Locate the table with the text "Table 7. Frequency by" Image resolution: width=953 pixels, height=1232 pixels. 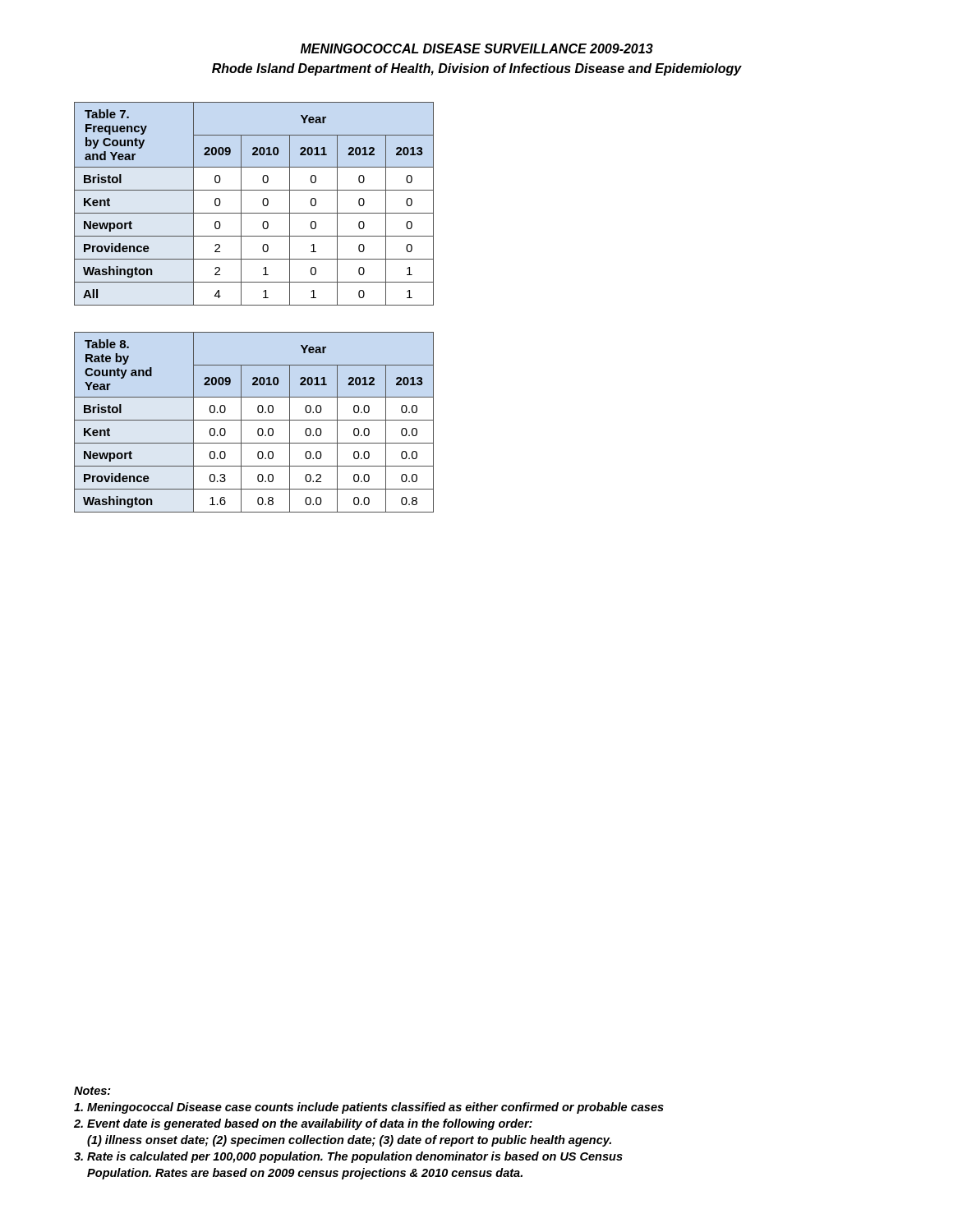[476, 204]
